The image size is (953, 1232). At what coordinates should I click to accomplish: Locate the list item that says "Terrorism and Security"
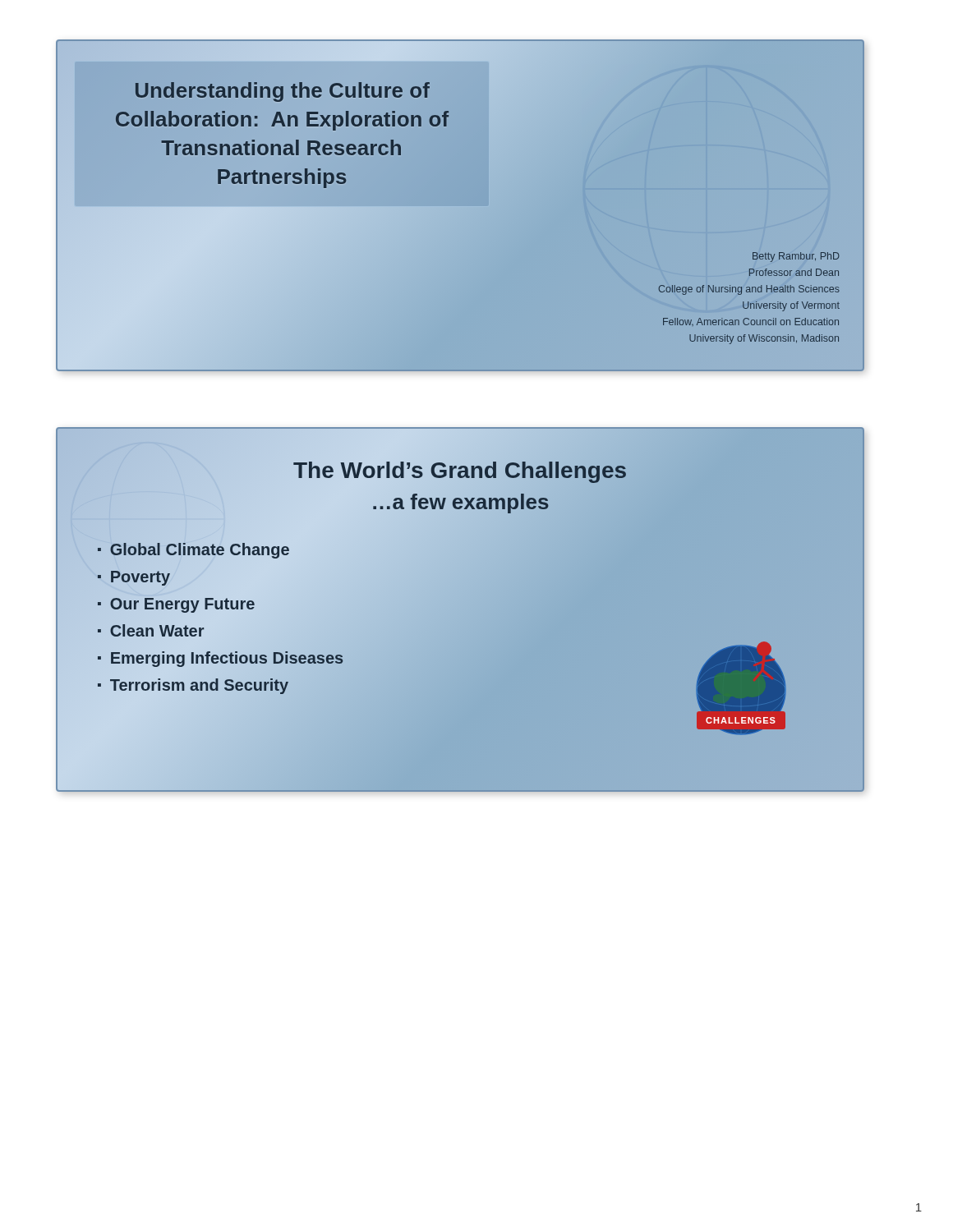pyautogui.click(x=199, y=685)
